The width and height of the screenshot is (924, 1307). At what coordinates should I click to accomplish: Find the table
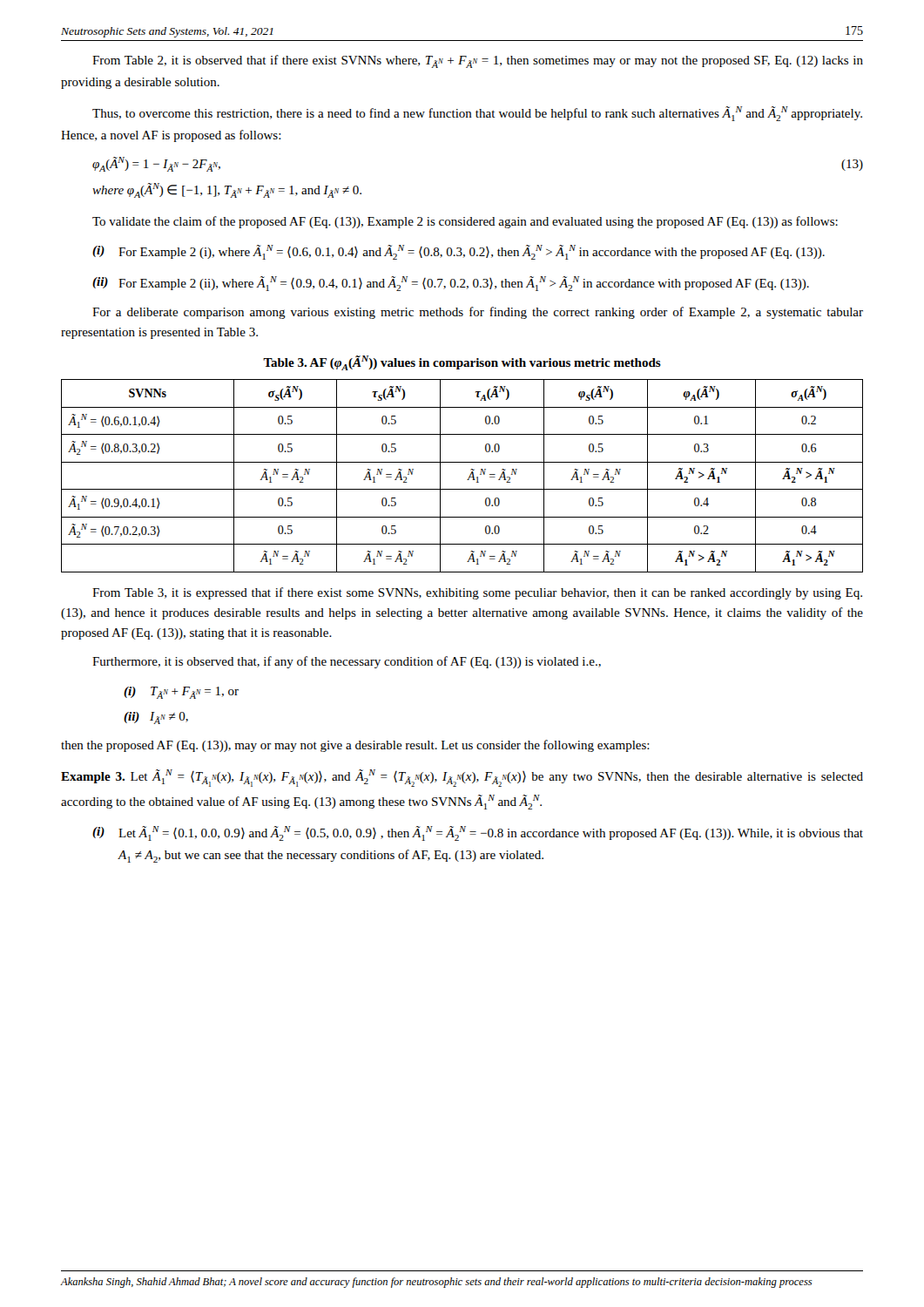pyautogui.click(x=462, y=463)
